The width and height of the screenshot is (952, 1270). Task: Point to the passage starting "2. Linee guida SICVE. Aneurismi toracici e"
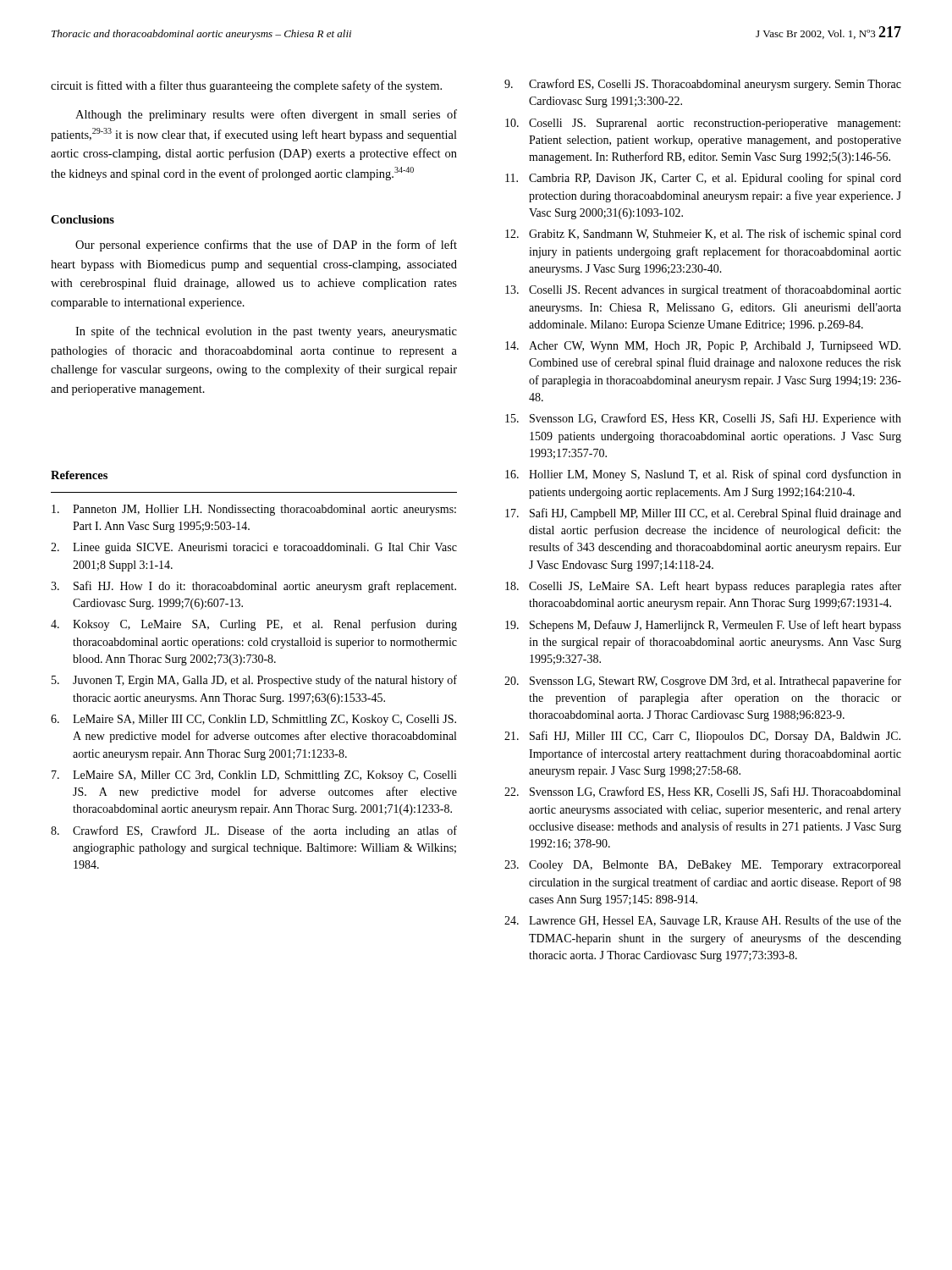(x=254, y=557)
